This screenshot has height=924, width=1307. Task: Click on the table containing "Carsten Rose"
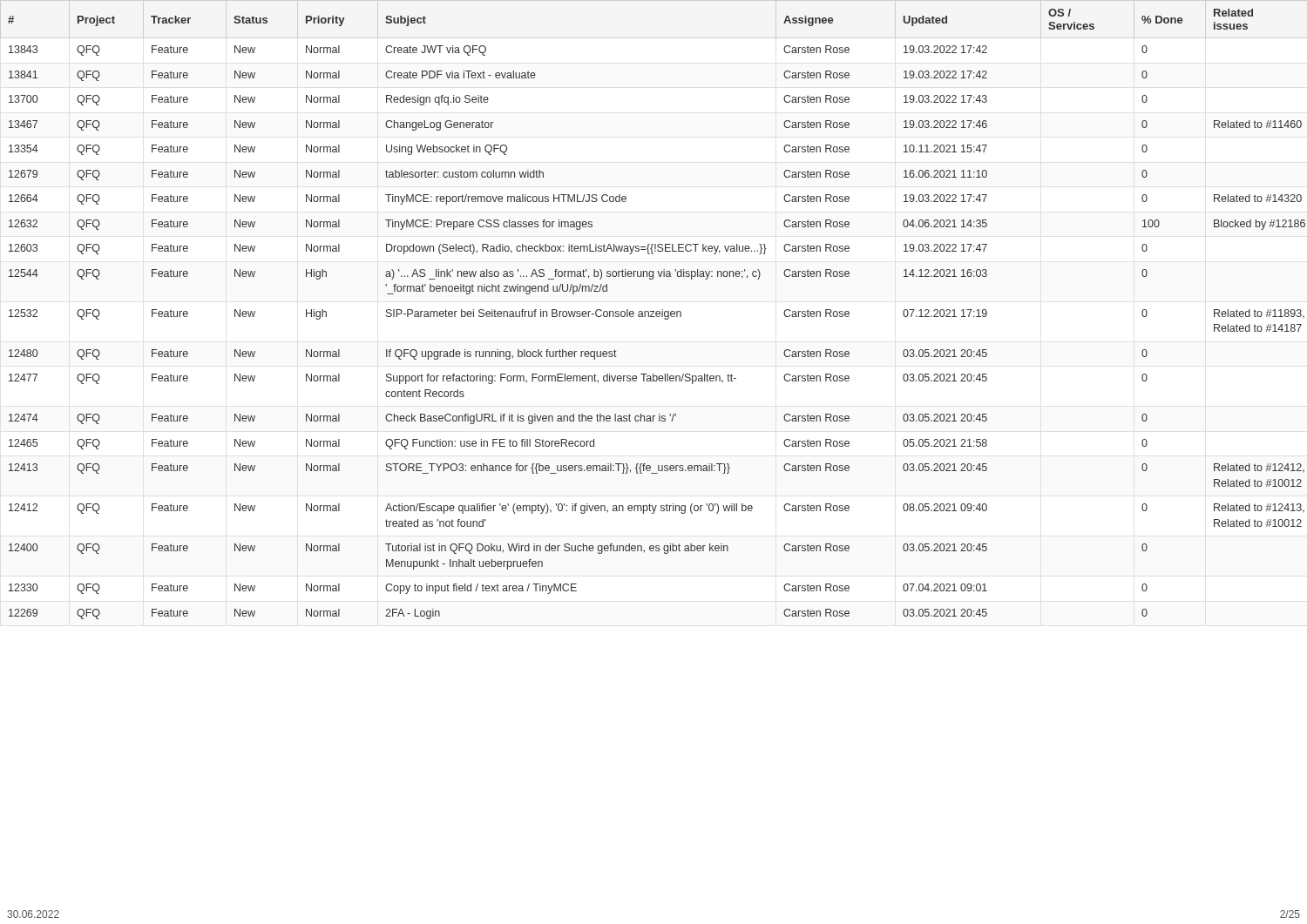(654, 449)
